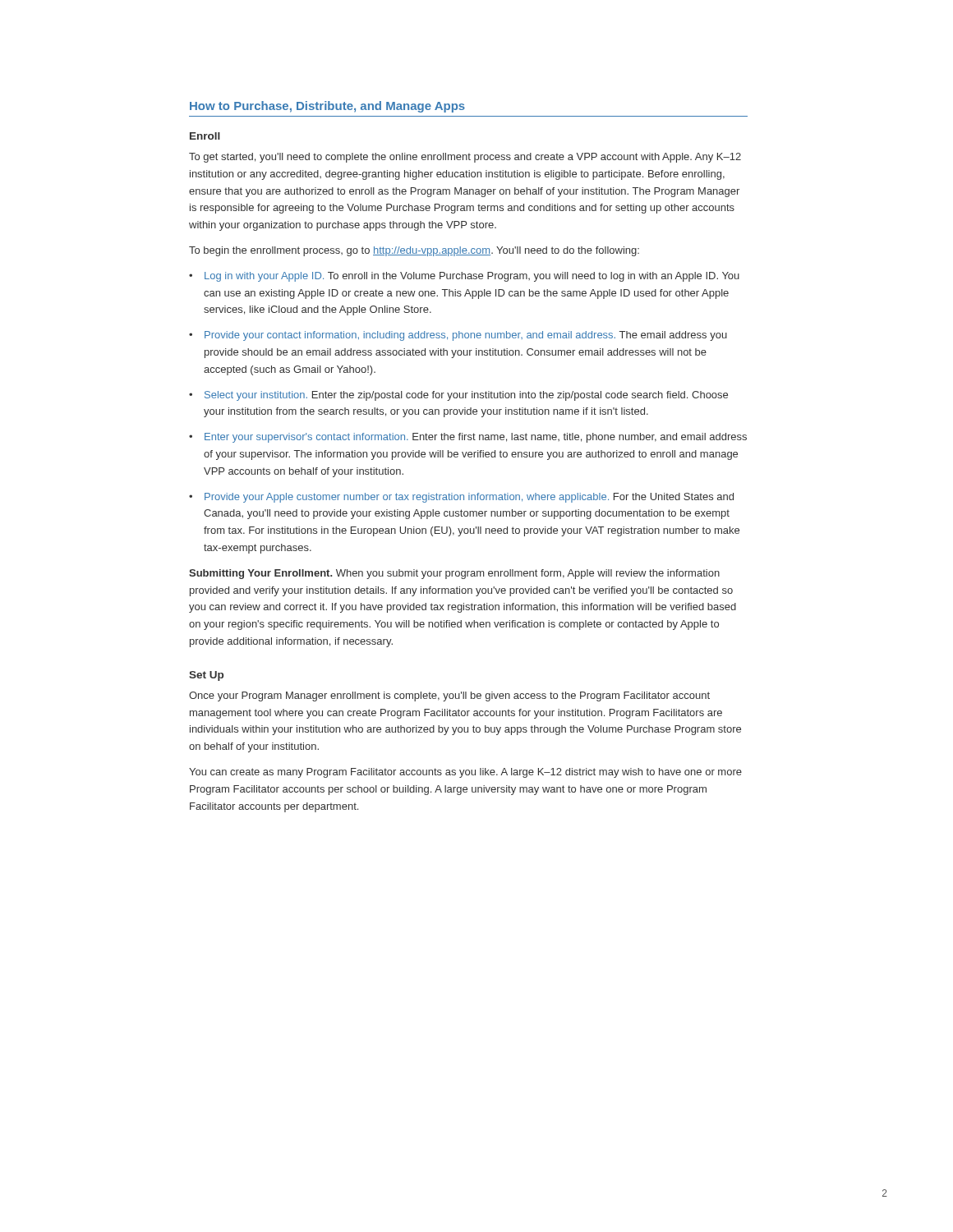Click on the text starting "To begin the enrollment process, go"
This screenshot has width=953, height=1232.
point(414,250)
